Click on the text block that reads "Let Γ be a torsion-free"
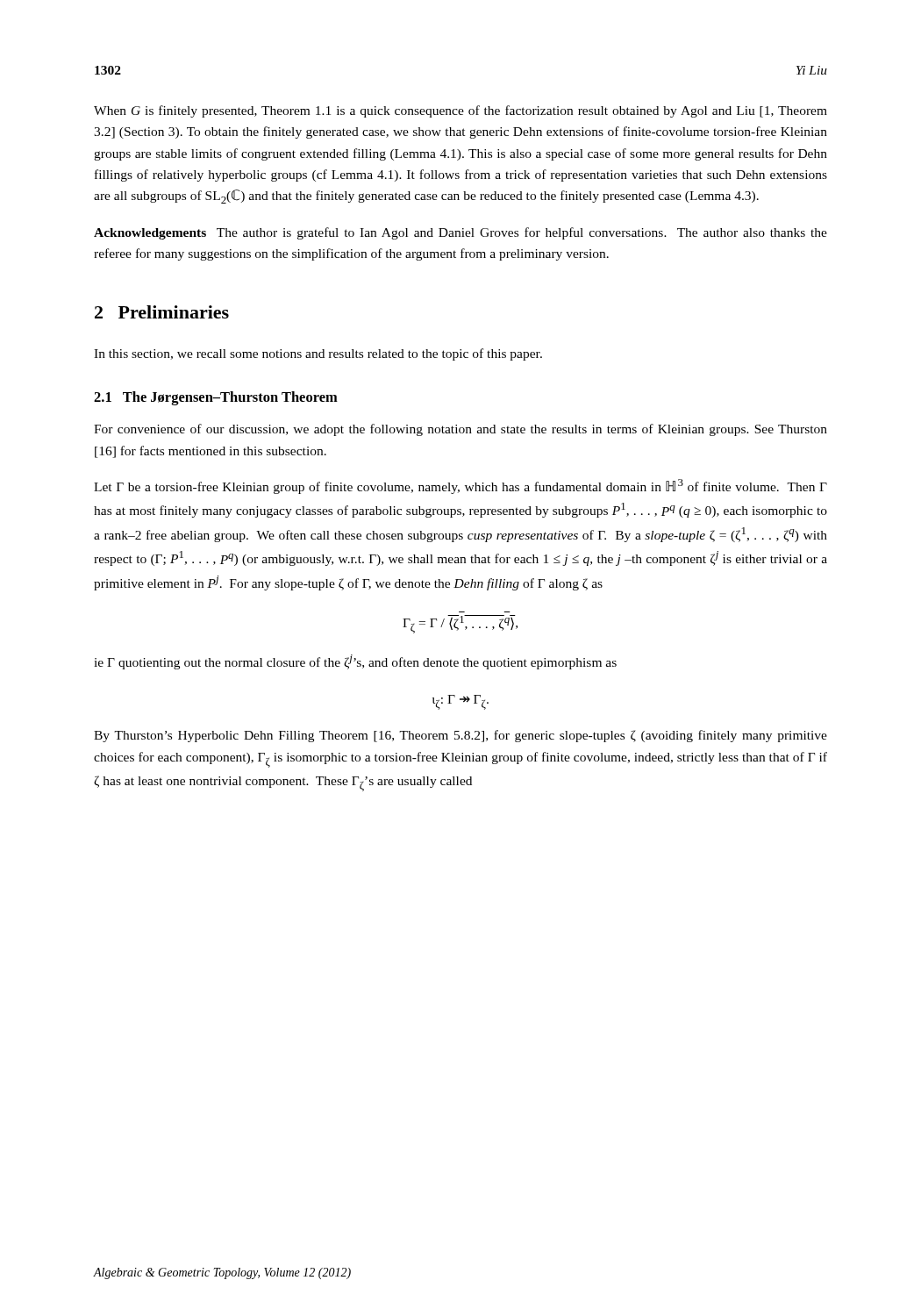The height and width of the screenshot is (1316, 921). click(x=460, y=533)
